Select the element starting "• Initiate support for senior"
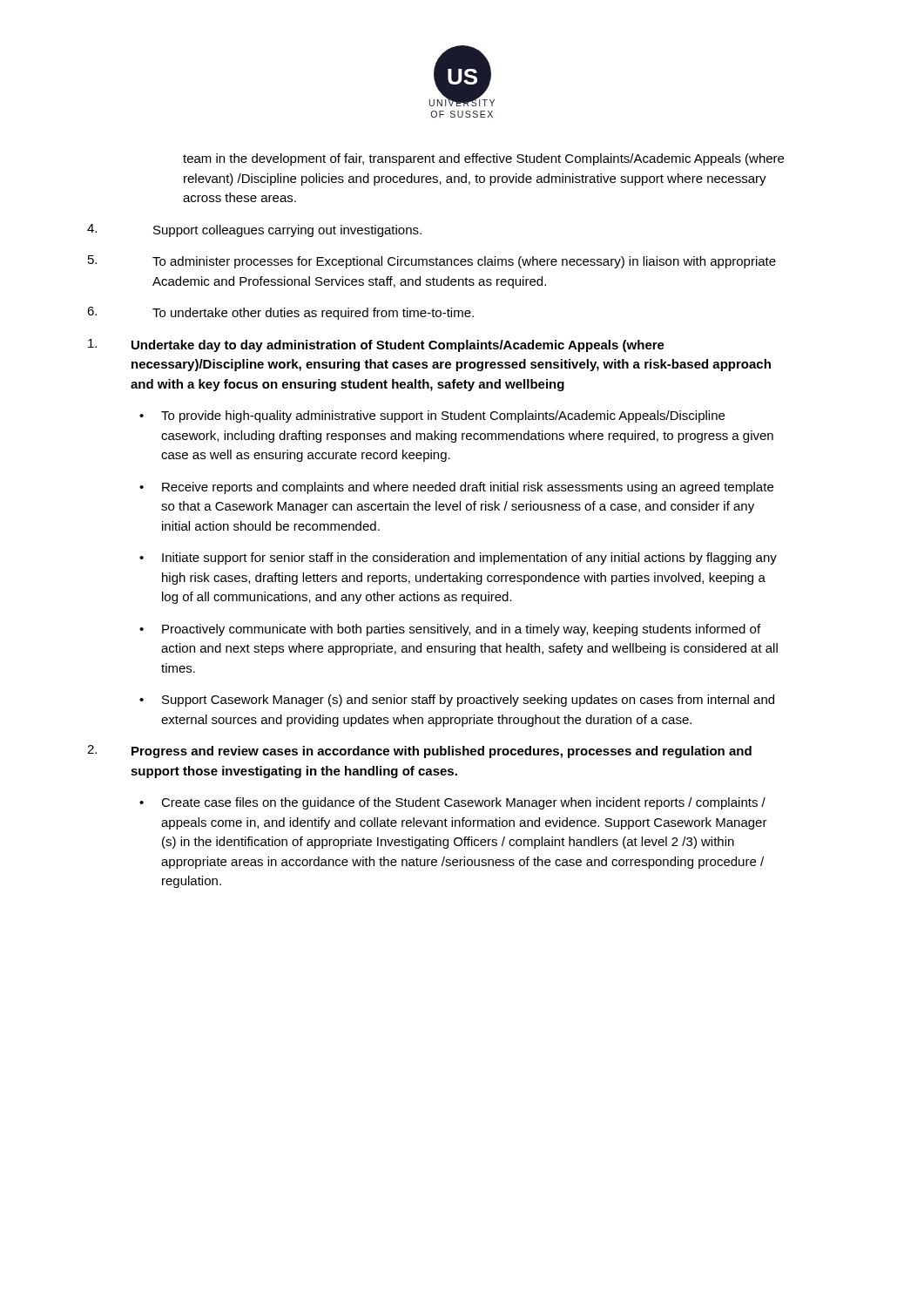 click(462, 577)
